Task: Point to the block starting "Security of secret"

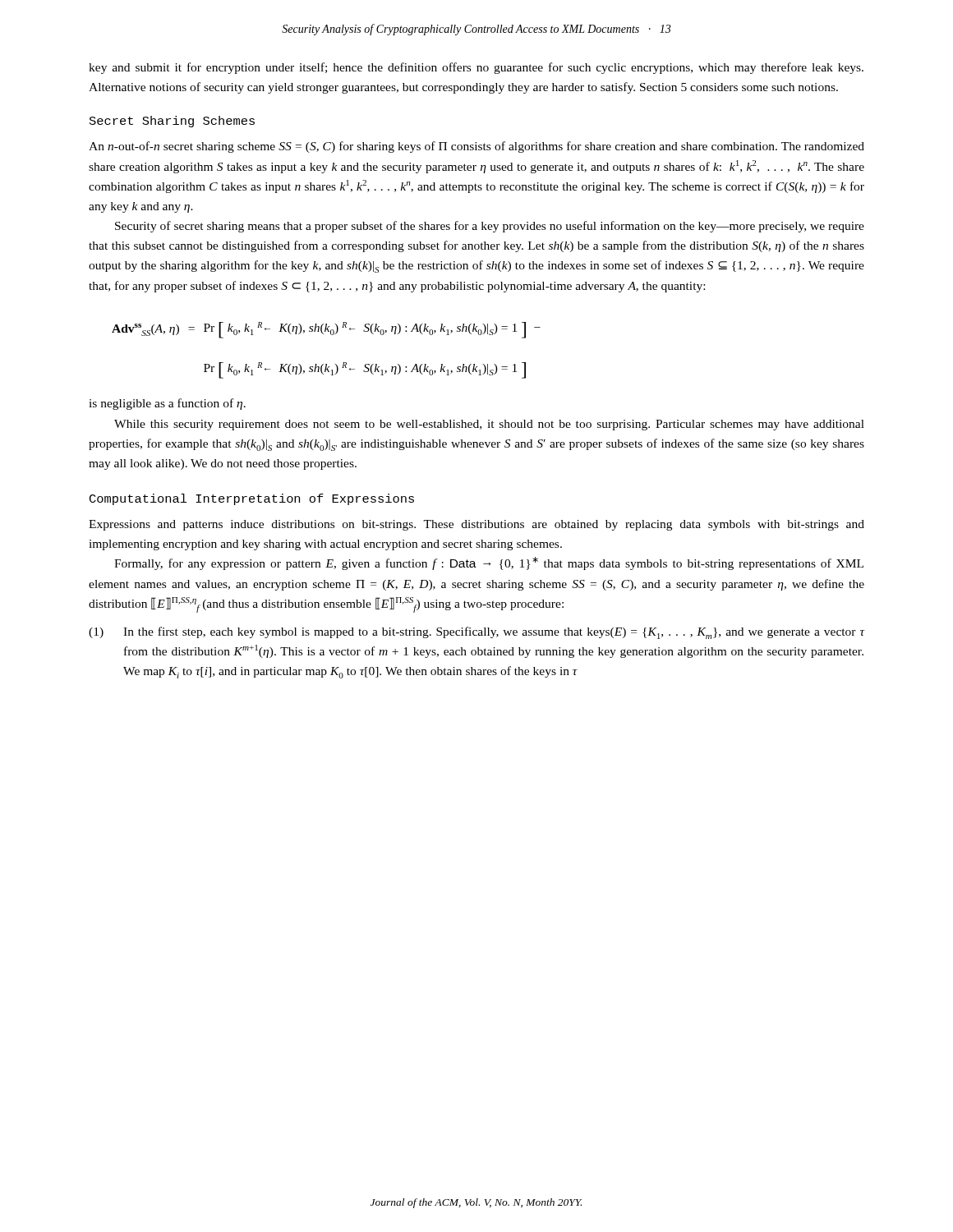Action: click(476, 256)
